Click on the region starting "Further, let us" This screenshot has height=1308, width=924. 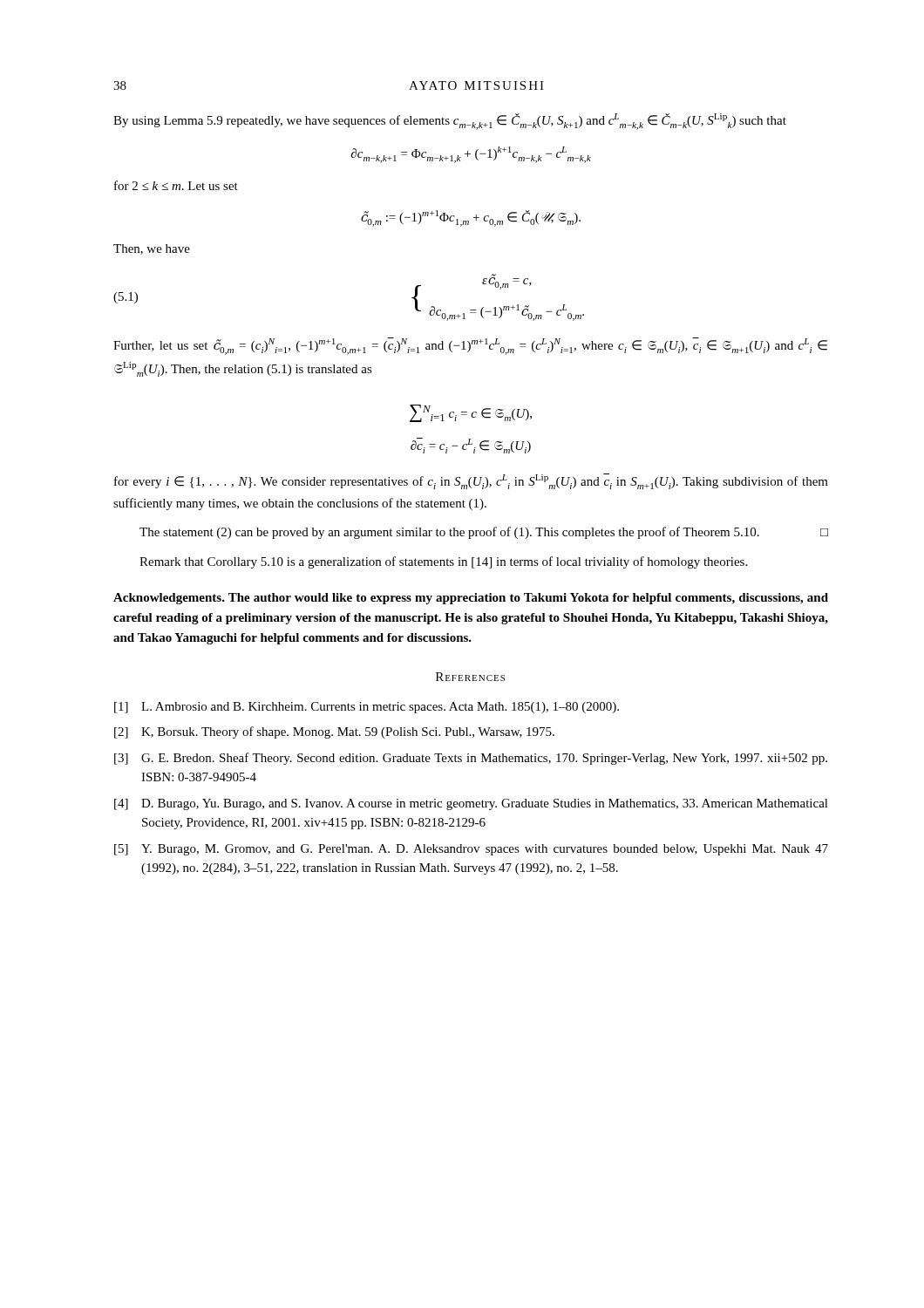(471, 358)
